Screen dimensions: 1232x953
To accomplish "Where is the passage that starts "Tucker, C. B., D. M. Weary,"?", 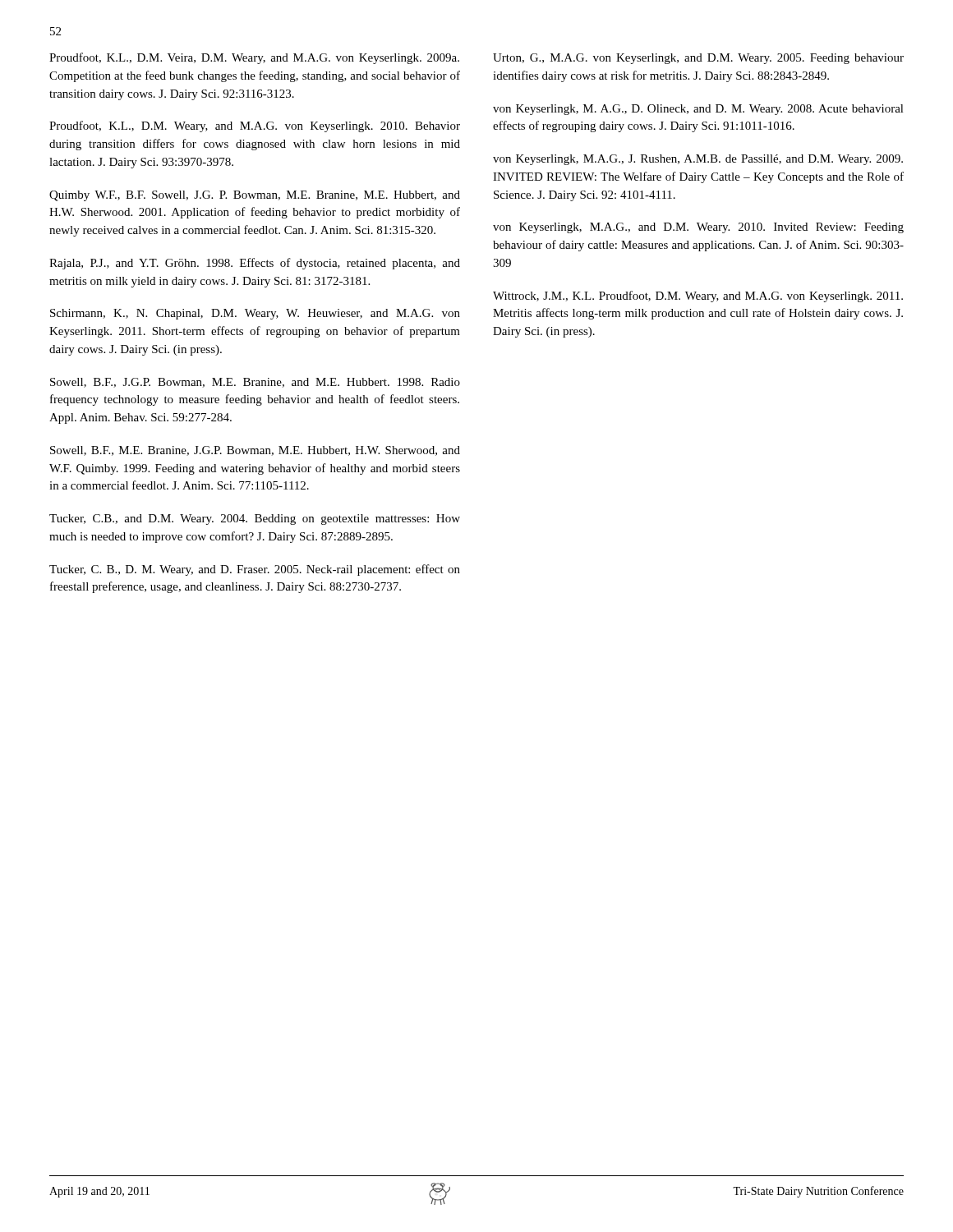I will coord(255,578).
